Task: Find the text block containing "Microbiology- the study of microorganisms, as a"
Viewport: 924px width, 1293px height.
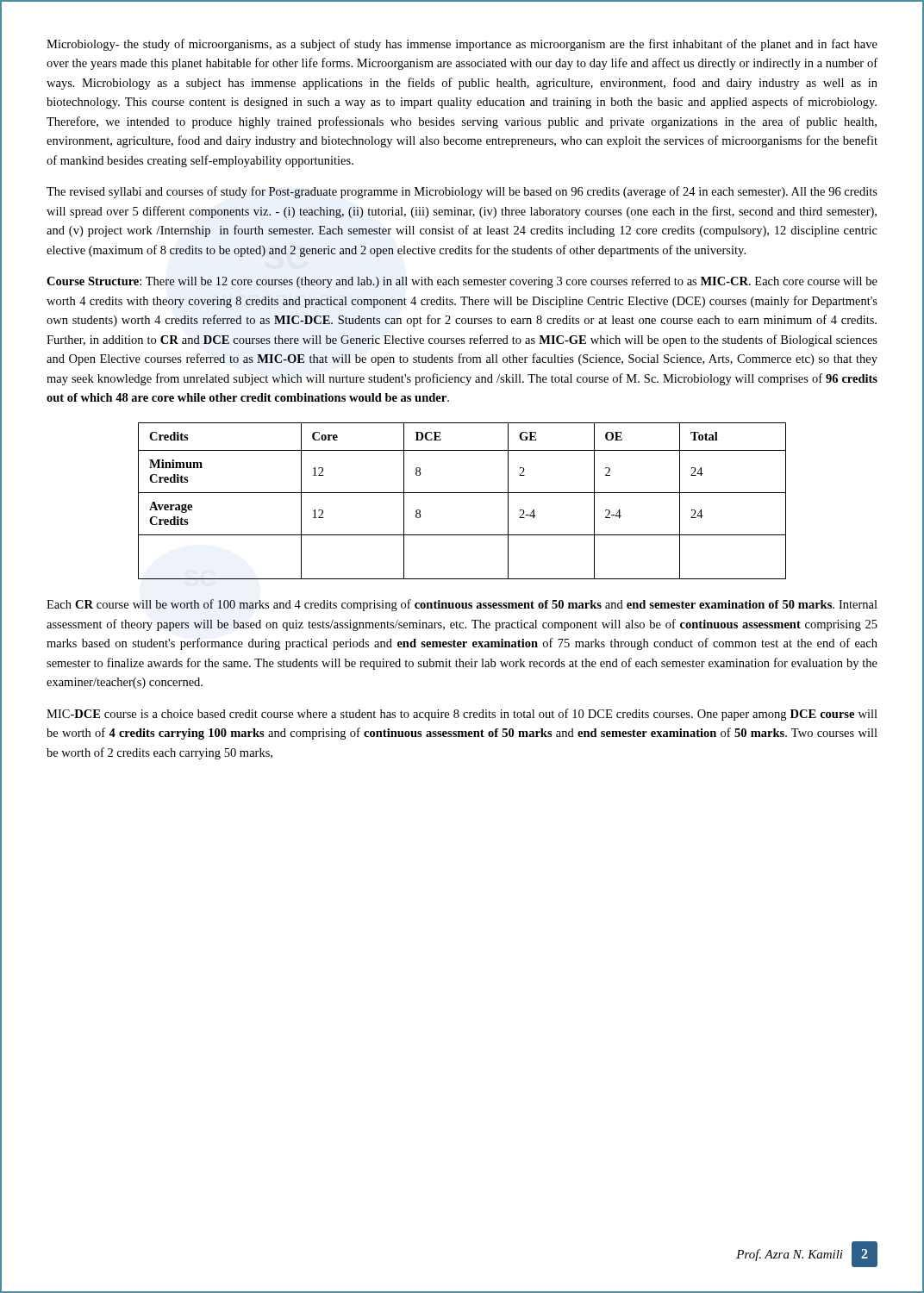Action: coord(462,102)
